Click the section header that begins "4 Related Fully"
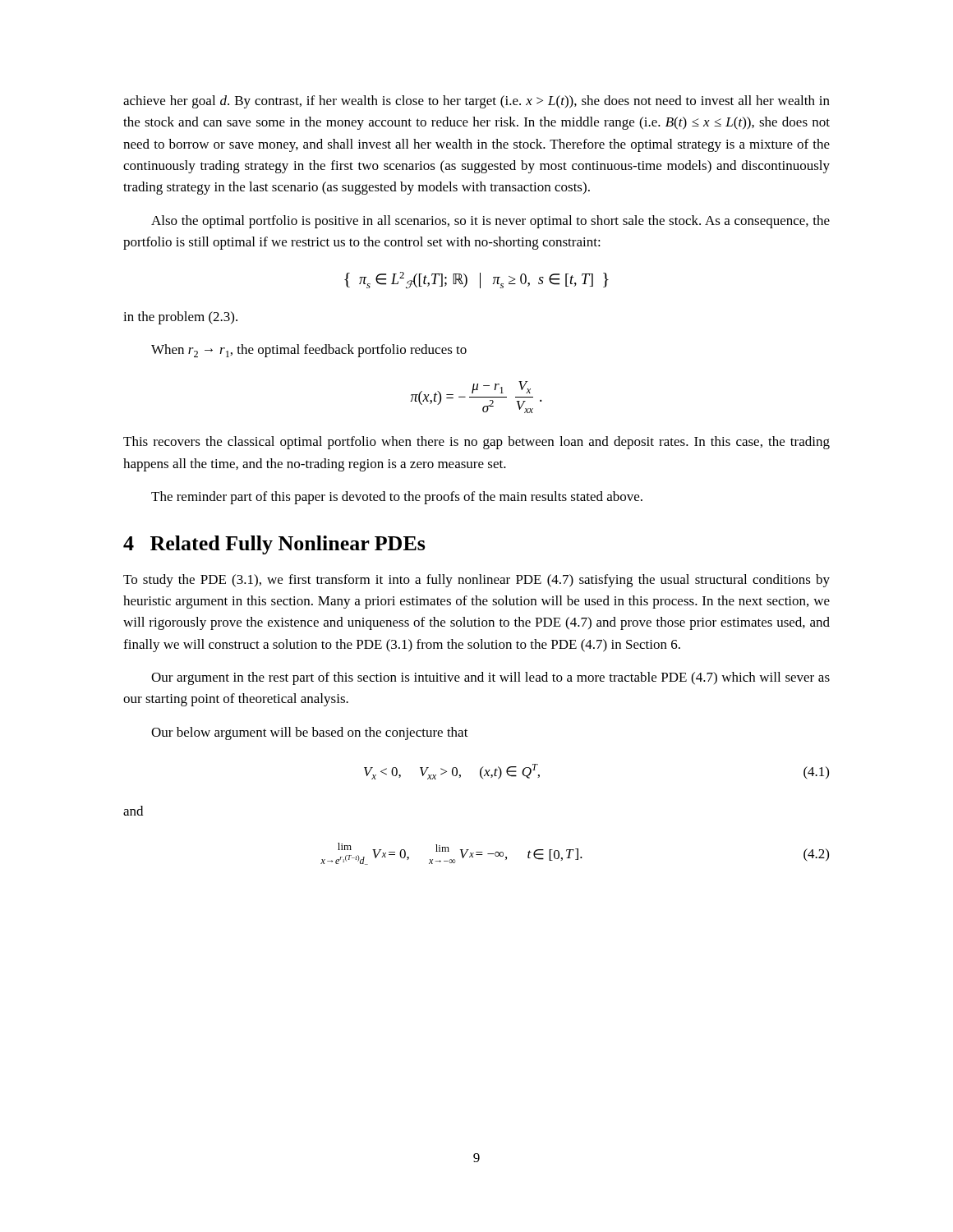This screenshot has width=953, height=1232. 274,543
